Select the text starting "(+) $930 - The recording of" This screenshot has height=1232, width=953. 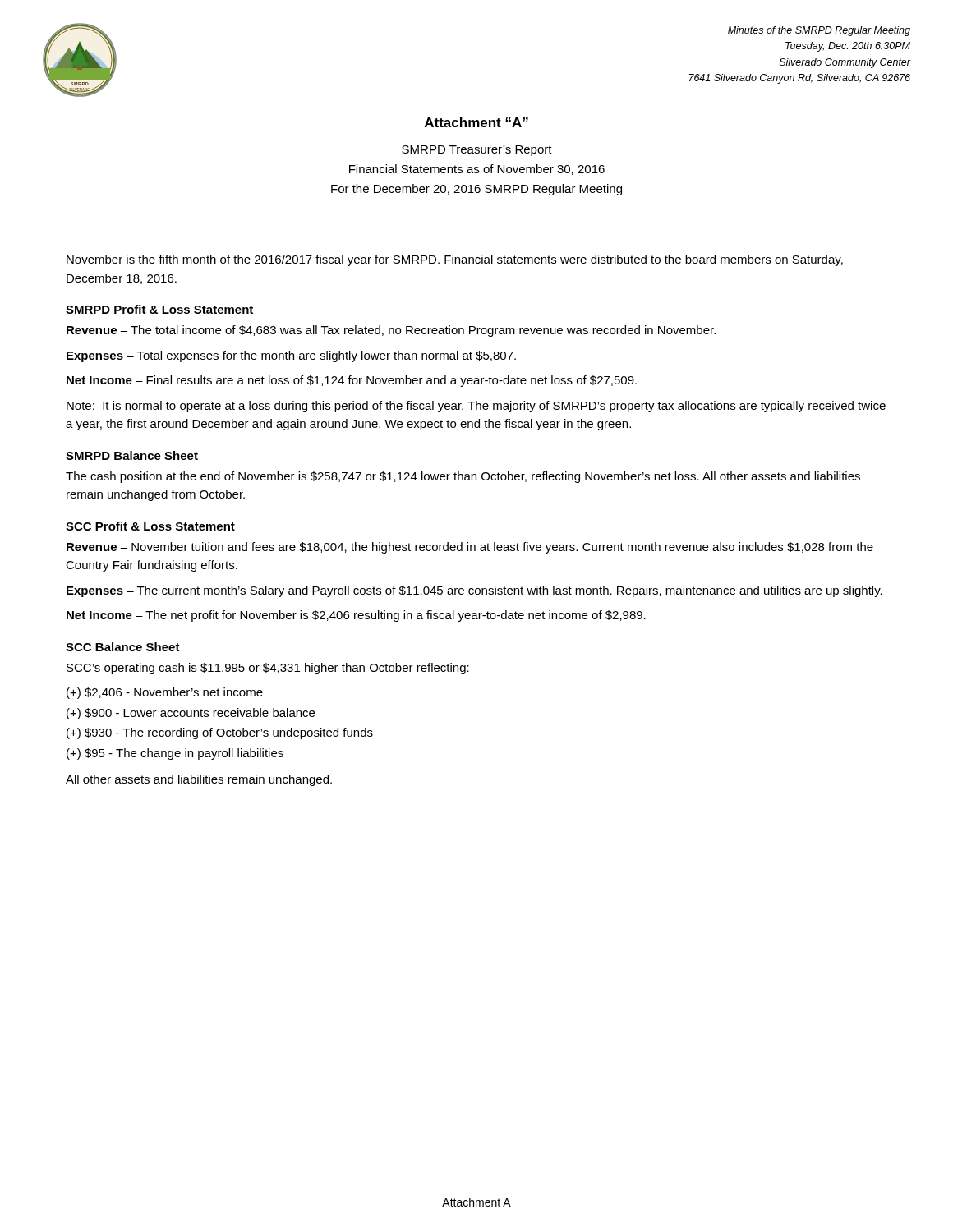pos(219,732)
